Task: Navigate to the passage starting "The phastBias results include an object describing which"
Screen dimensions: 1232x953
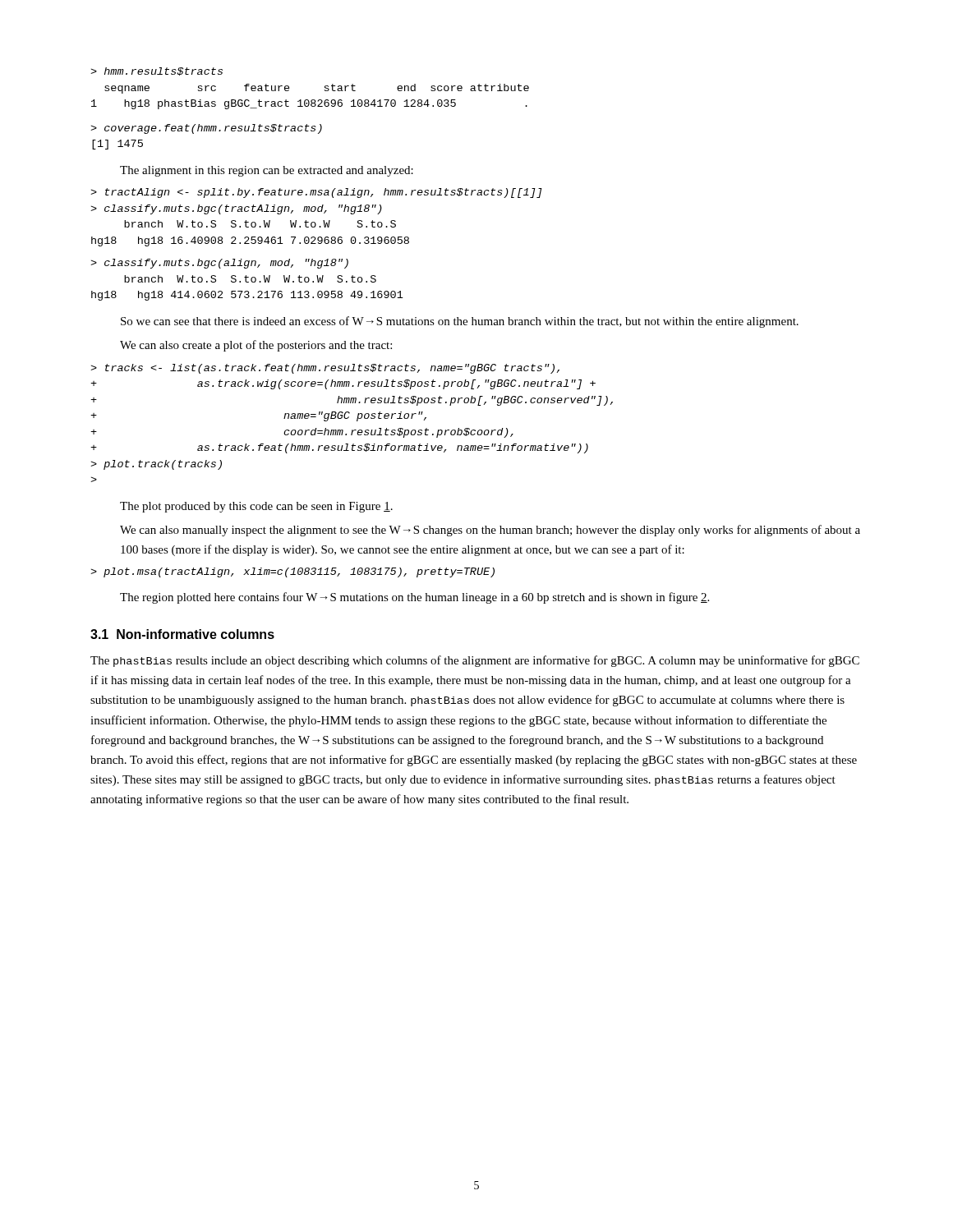Action: pos(476,730)
